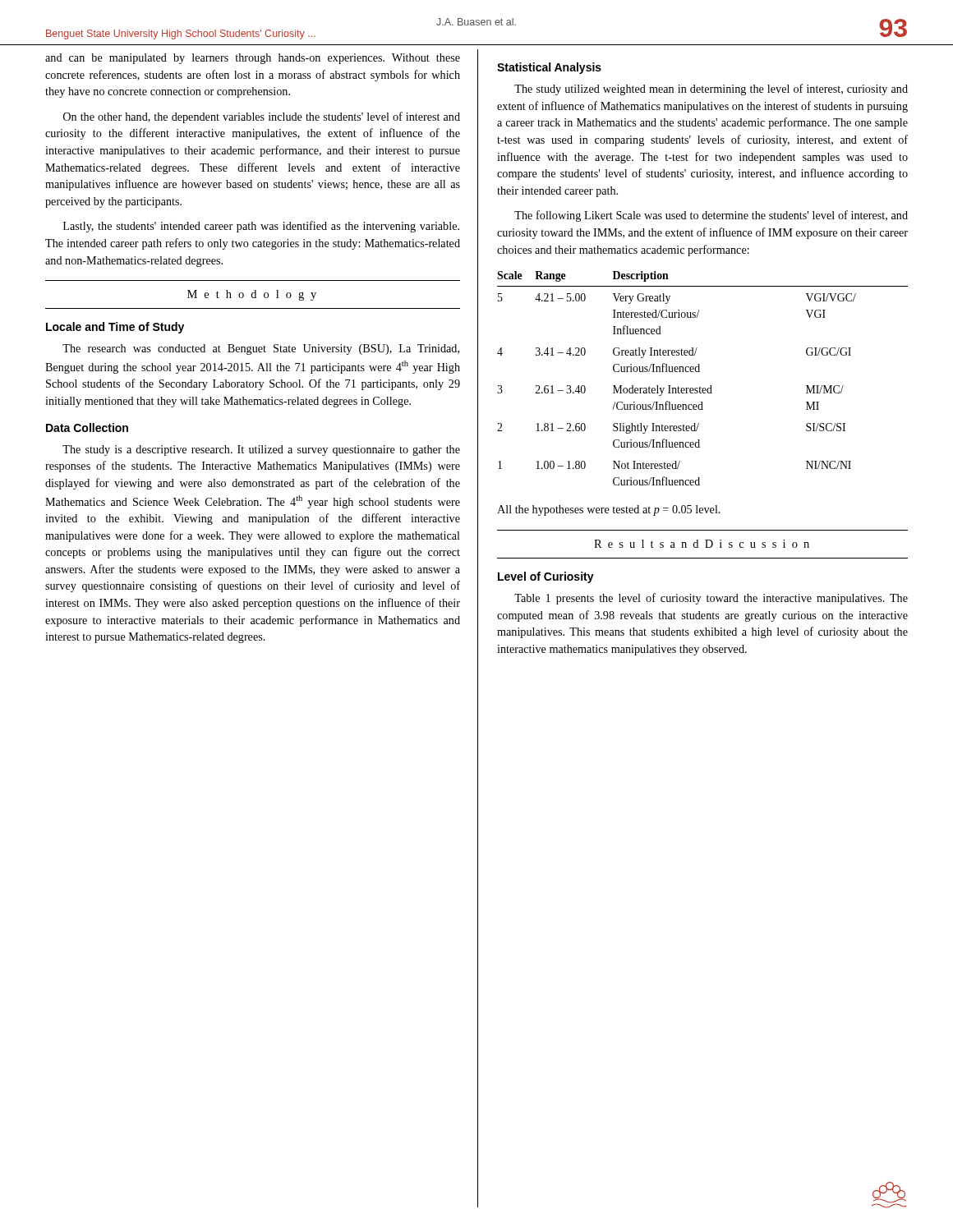Locate the text block containing "Lastly, the students' intended career path"
The height and width of the screenshot is (1232, 953).
click(253, 243)
